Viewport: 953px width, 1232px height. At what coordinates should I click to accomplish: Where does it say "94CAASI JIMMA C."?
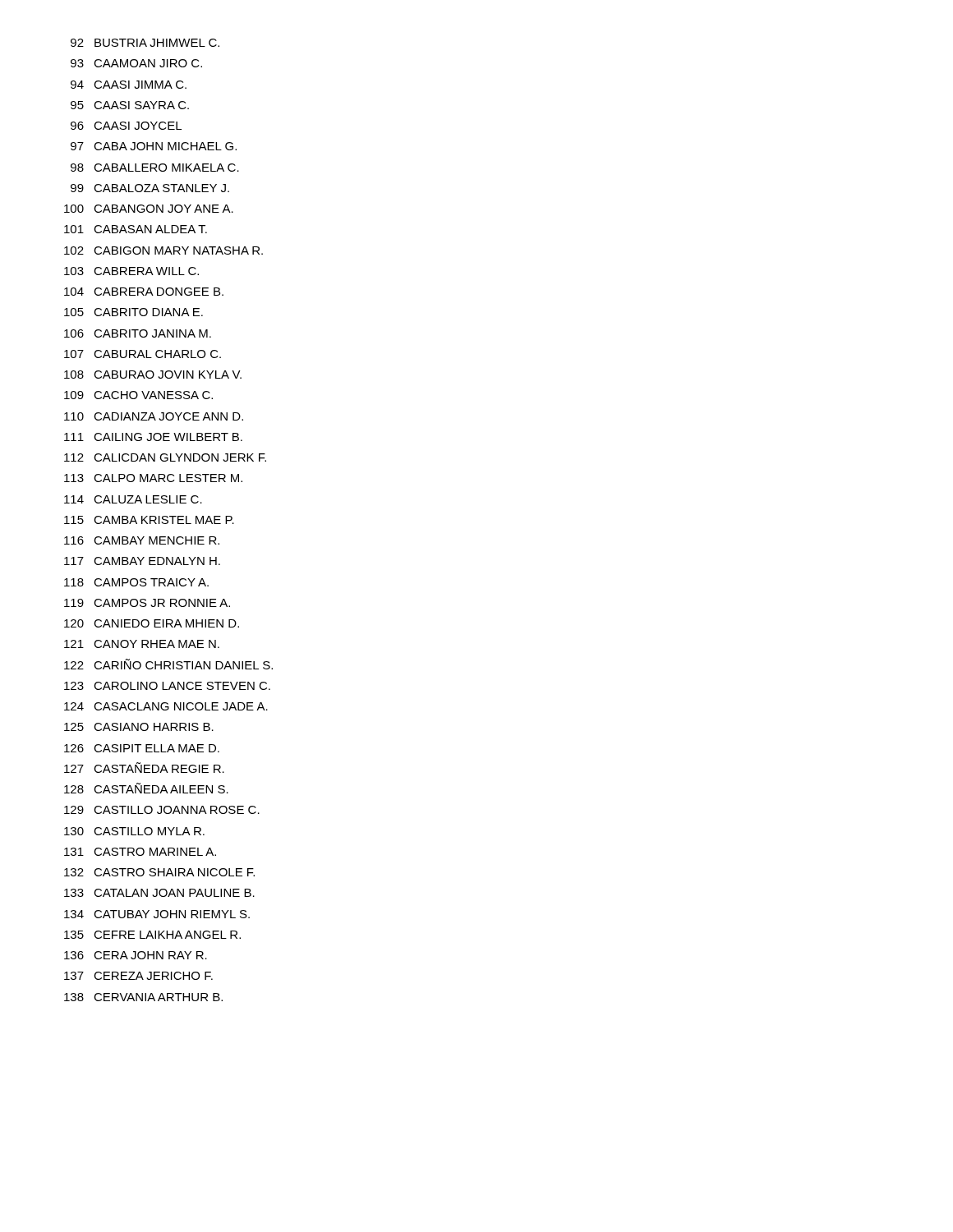pyautogui.click(x=118, y=84)
